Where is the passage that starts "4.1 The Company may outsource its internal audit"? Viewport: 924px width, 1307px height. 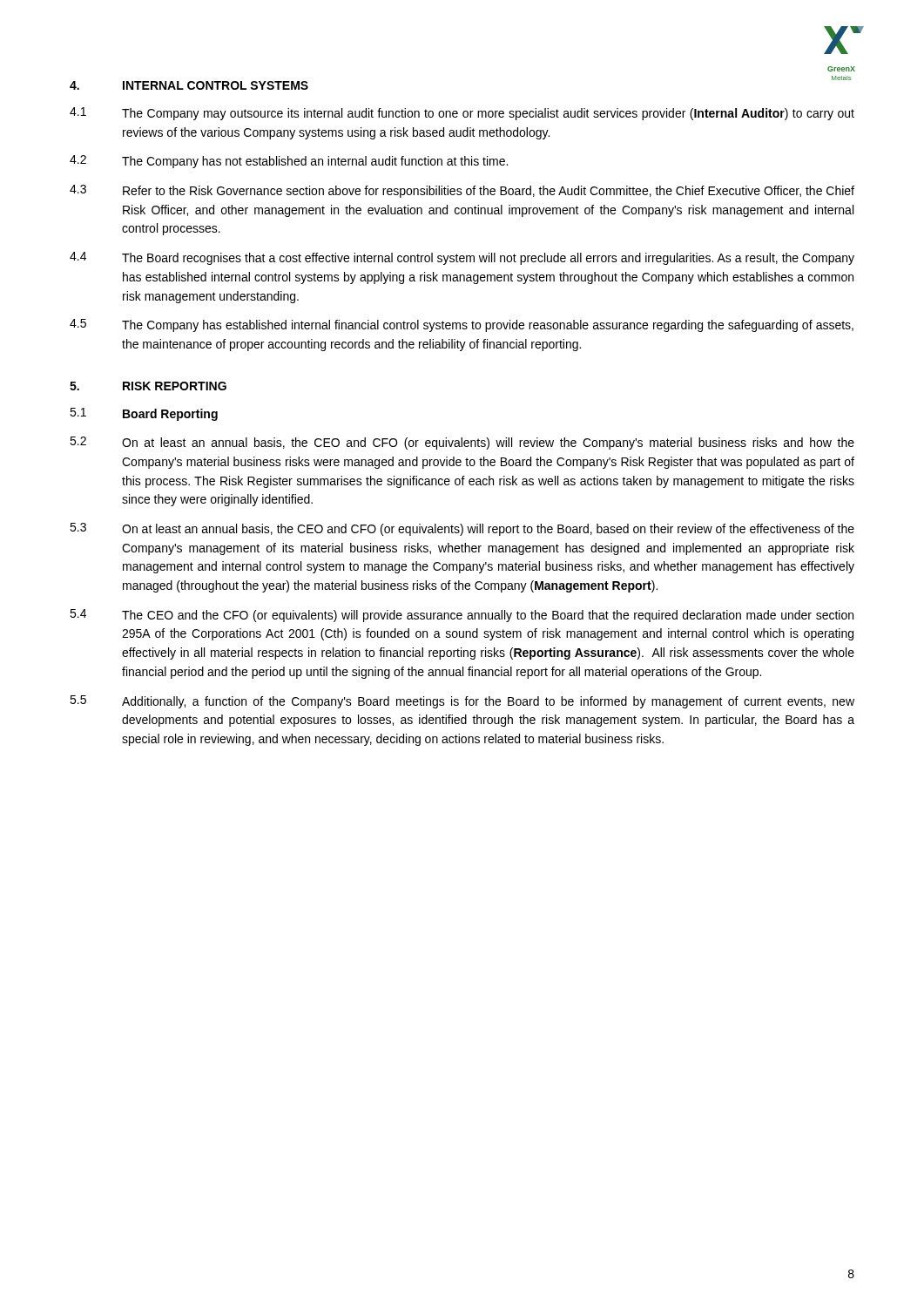pyautogui.click(x=462, y=123)
